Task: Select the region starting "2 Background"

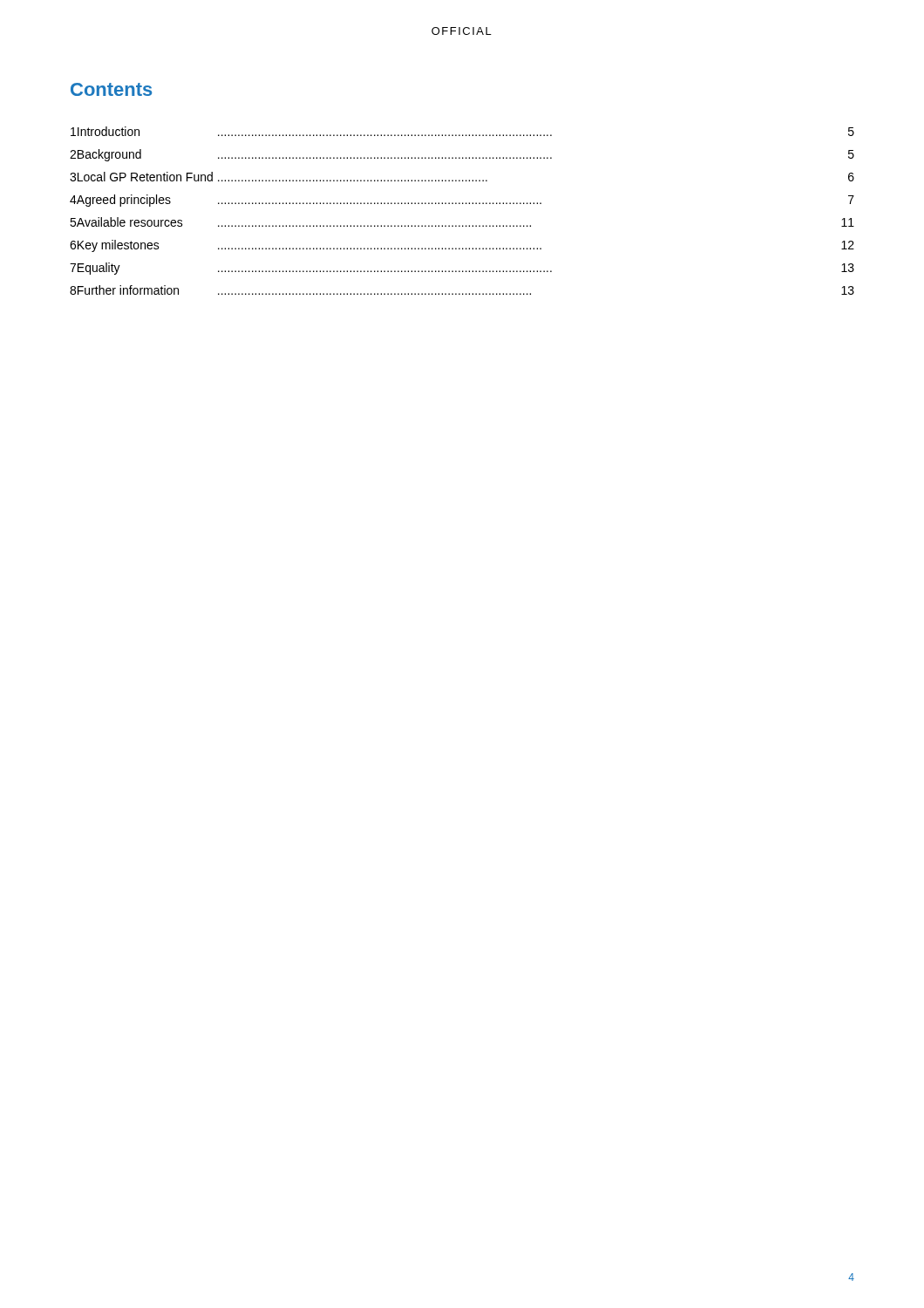Action: tap(462, 154)
